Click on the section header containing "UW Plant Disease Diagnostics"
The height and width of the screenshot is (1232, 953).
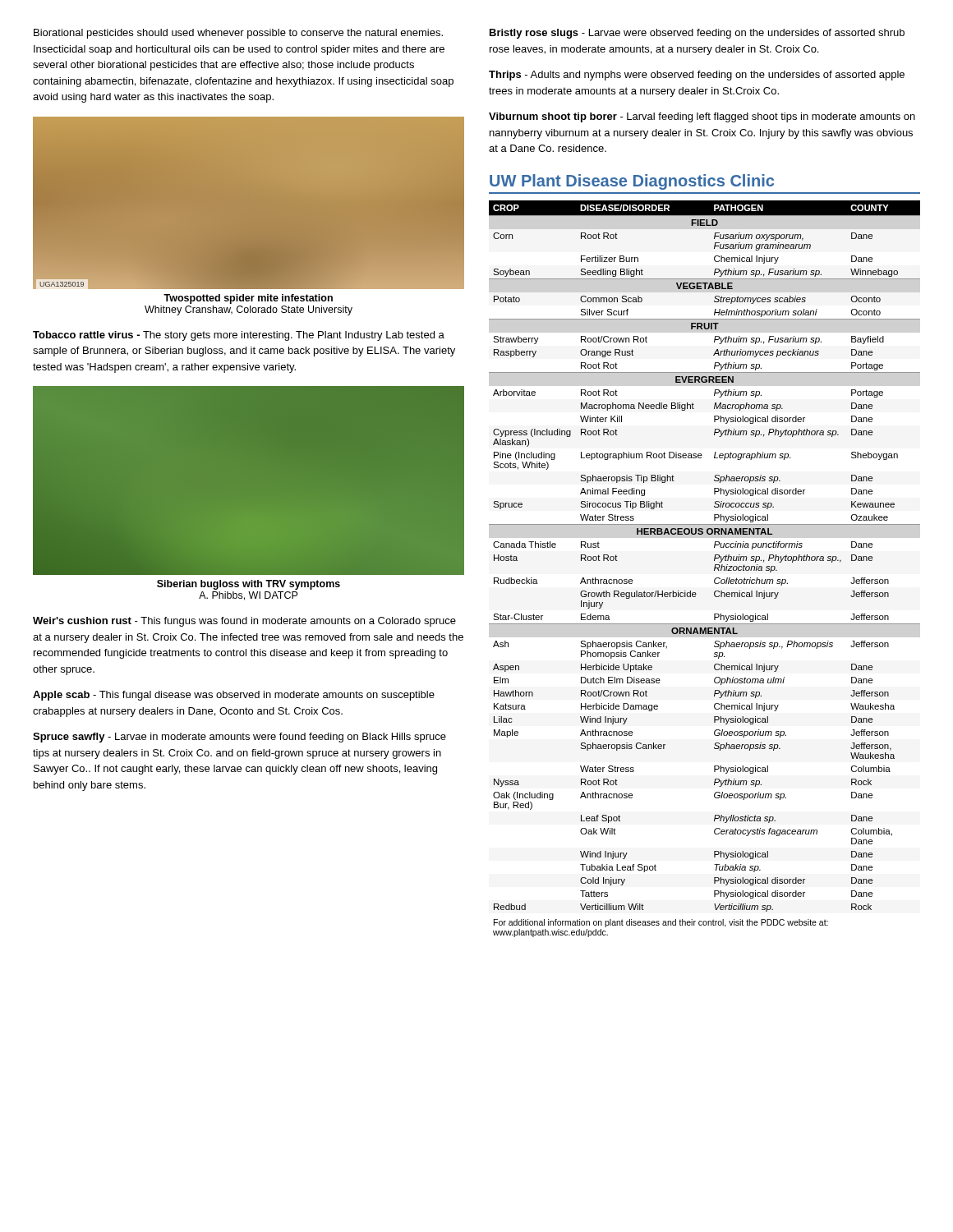[632, 180]
